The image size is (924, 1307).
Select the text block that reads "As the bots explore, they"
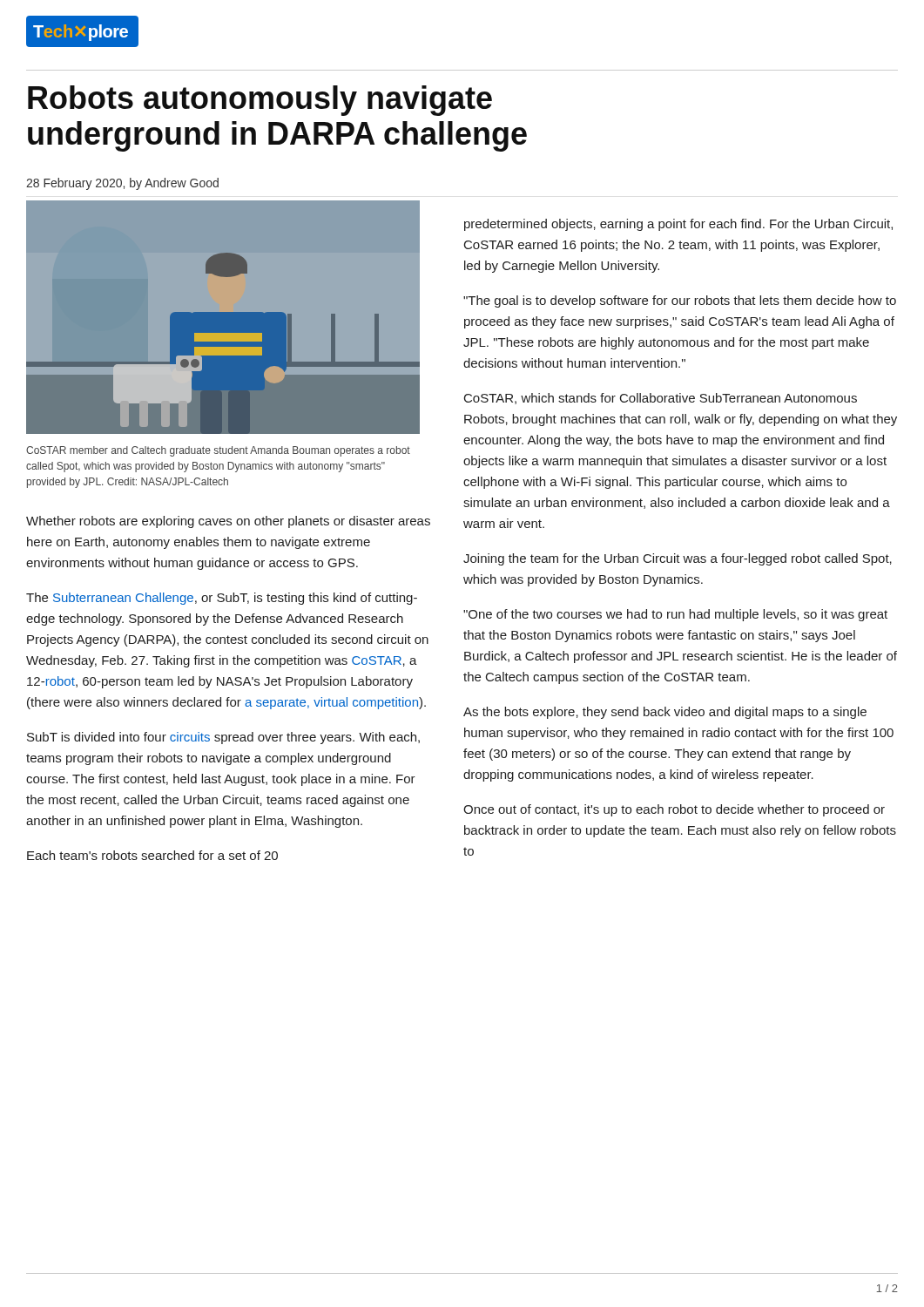(681, 743)
